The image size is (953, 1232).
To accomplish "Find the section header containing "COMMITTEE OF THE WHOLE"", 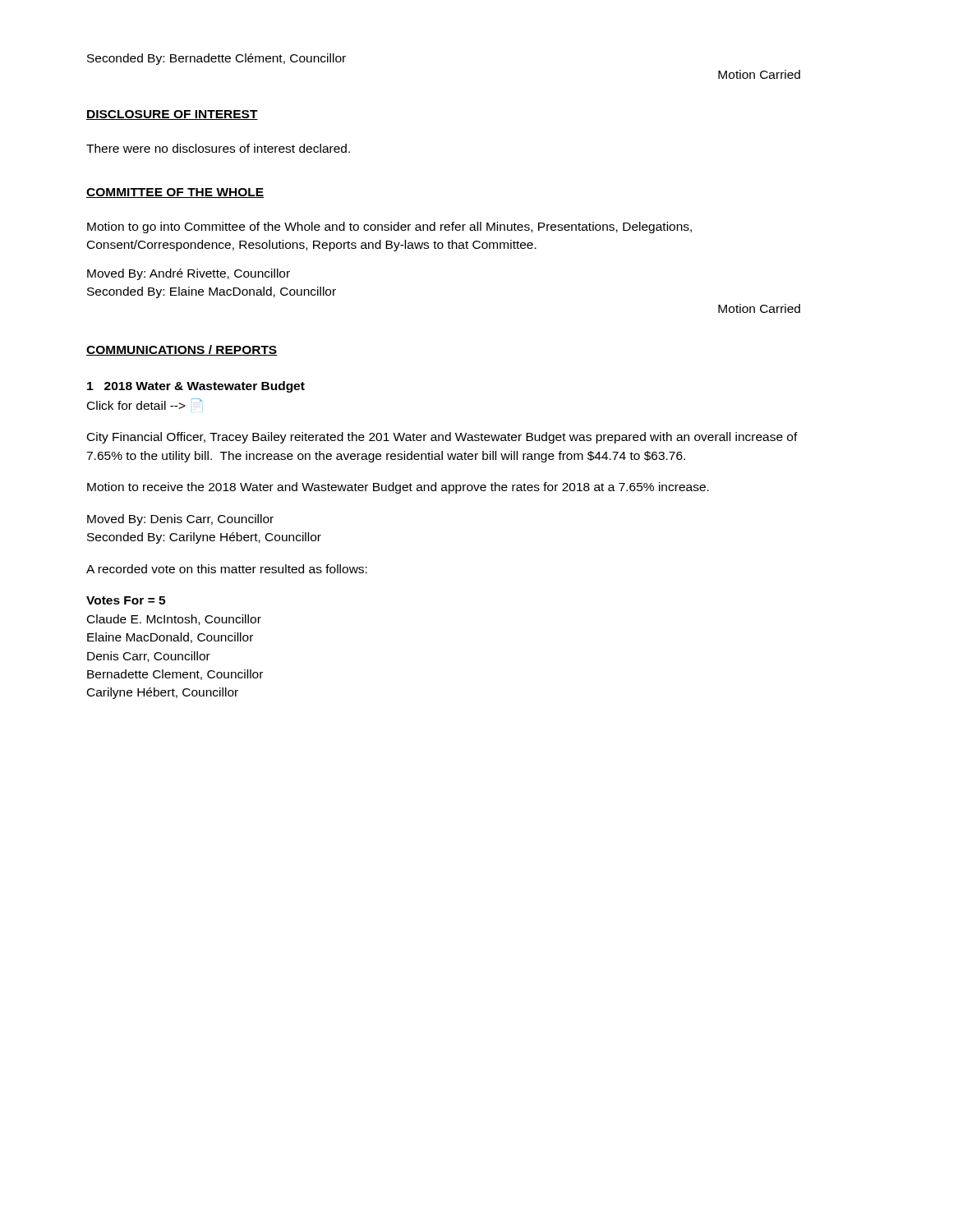I will (175, 192).
